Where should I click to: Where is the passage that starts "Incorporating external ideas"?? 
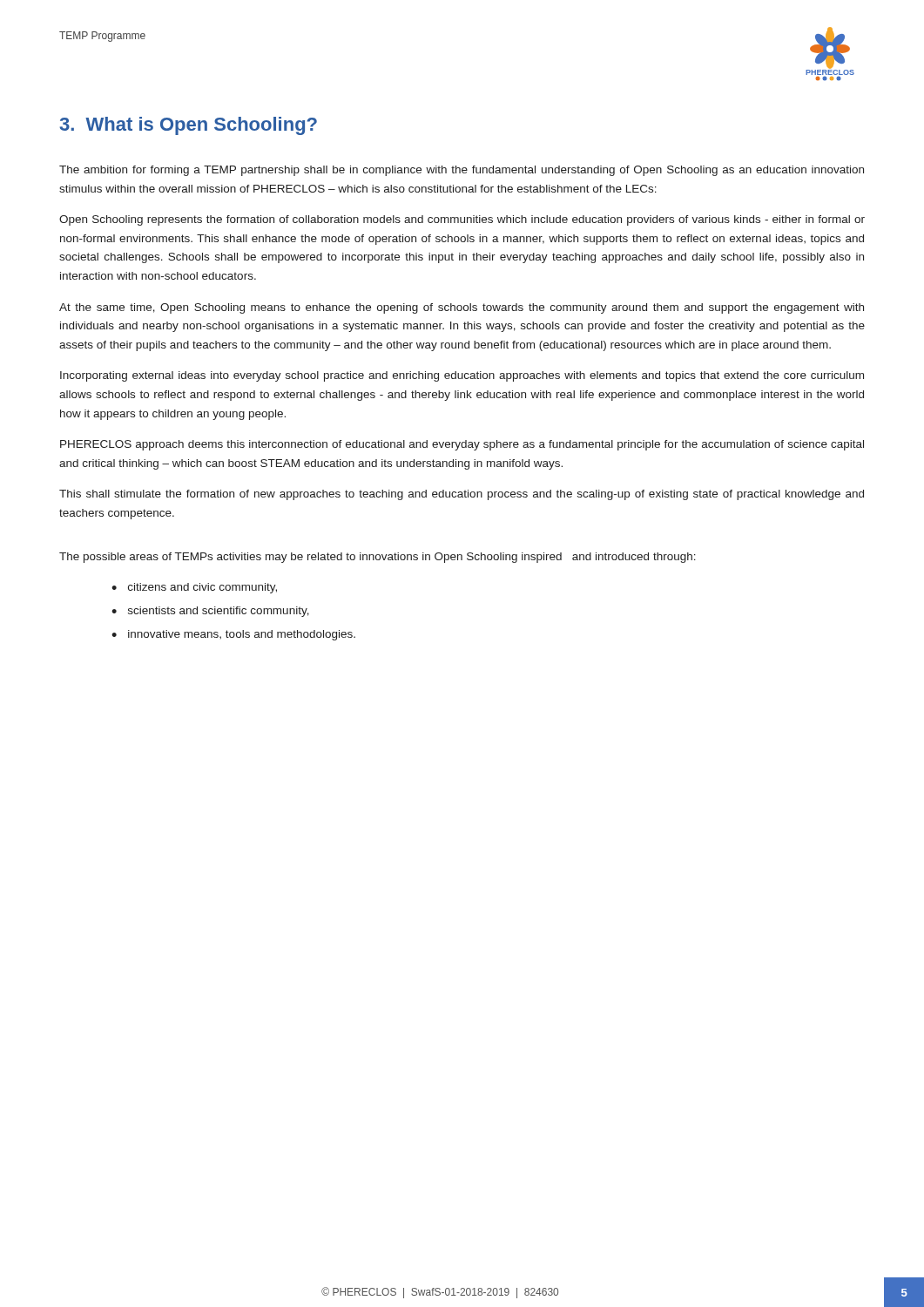point(462,394)
